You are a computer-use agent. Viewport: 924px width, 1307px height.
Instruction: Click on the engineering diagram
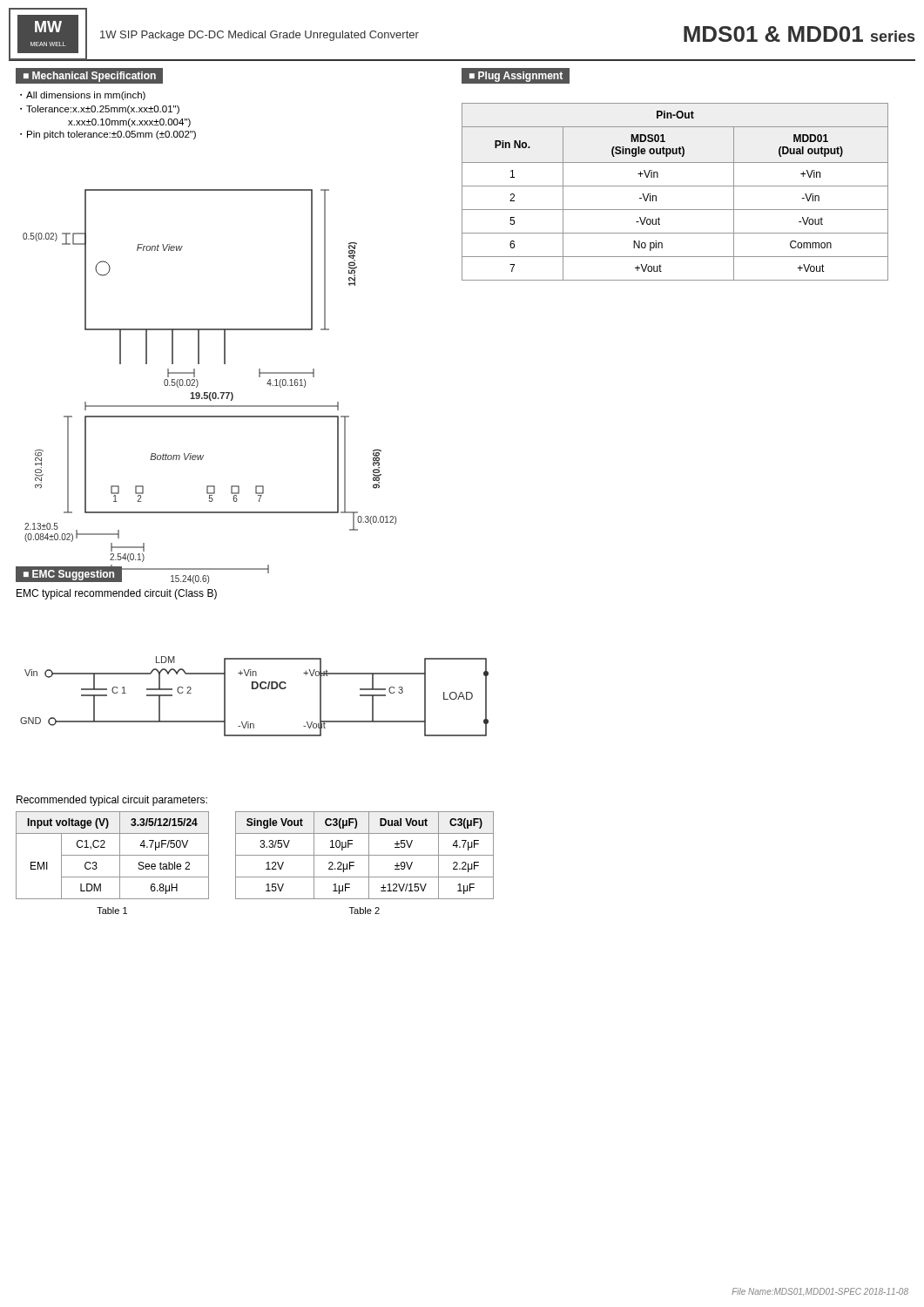[x=229, y=374]
